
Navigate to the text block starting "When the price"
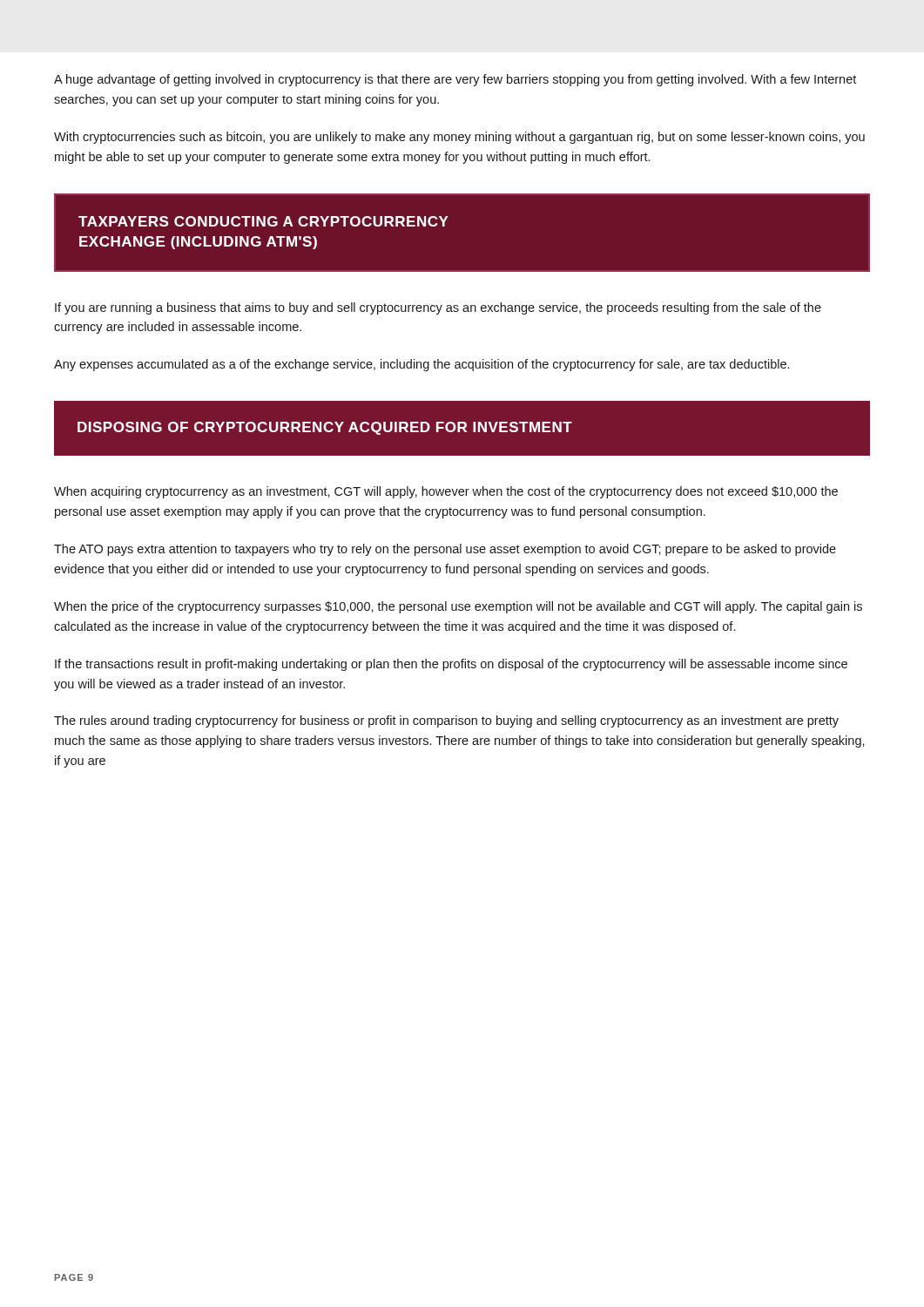(x=458, y=616)
